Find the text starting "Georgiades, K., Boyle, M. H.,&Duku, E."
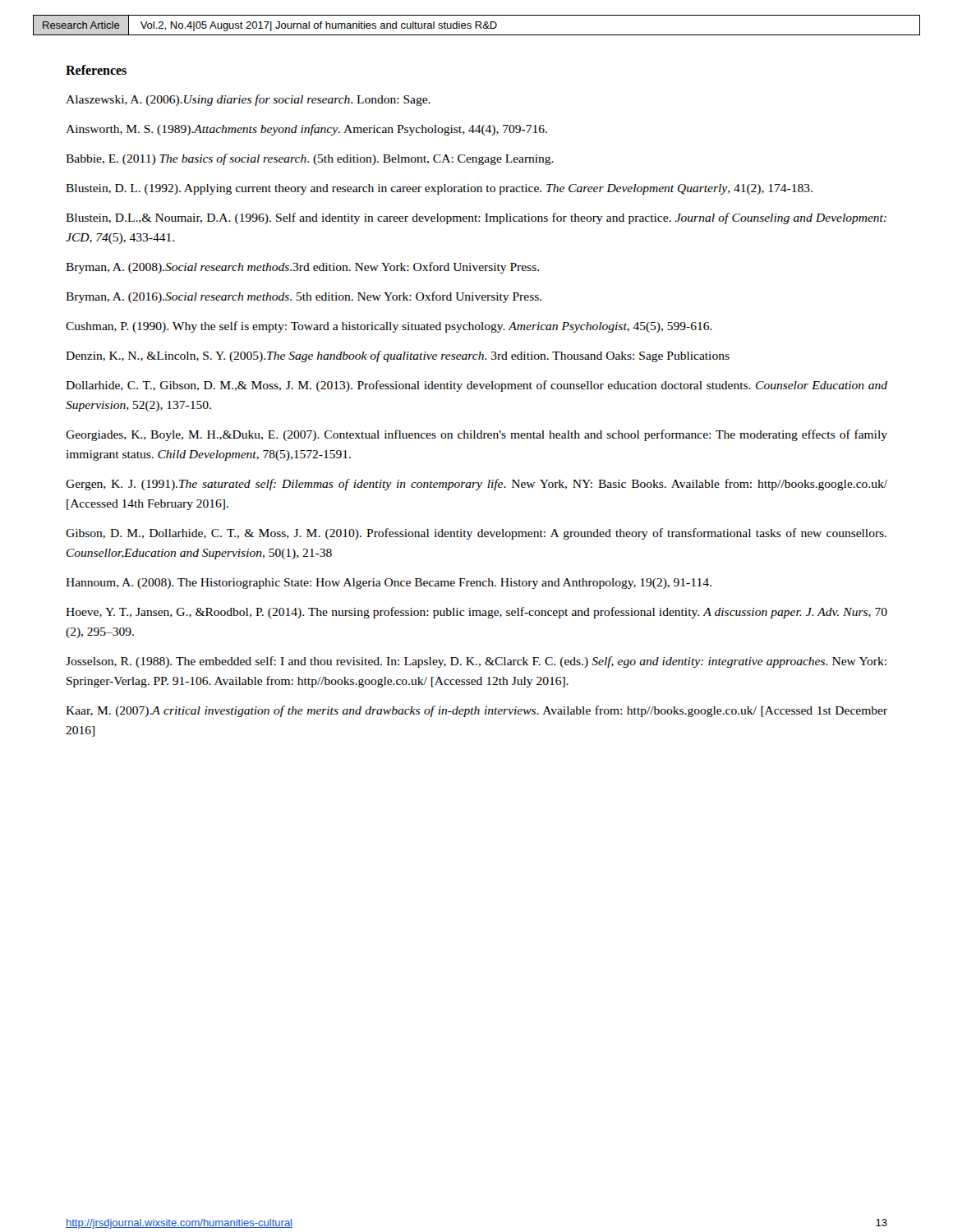 click(x=476, y=444)
